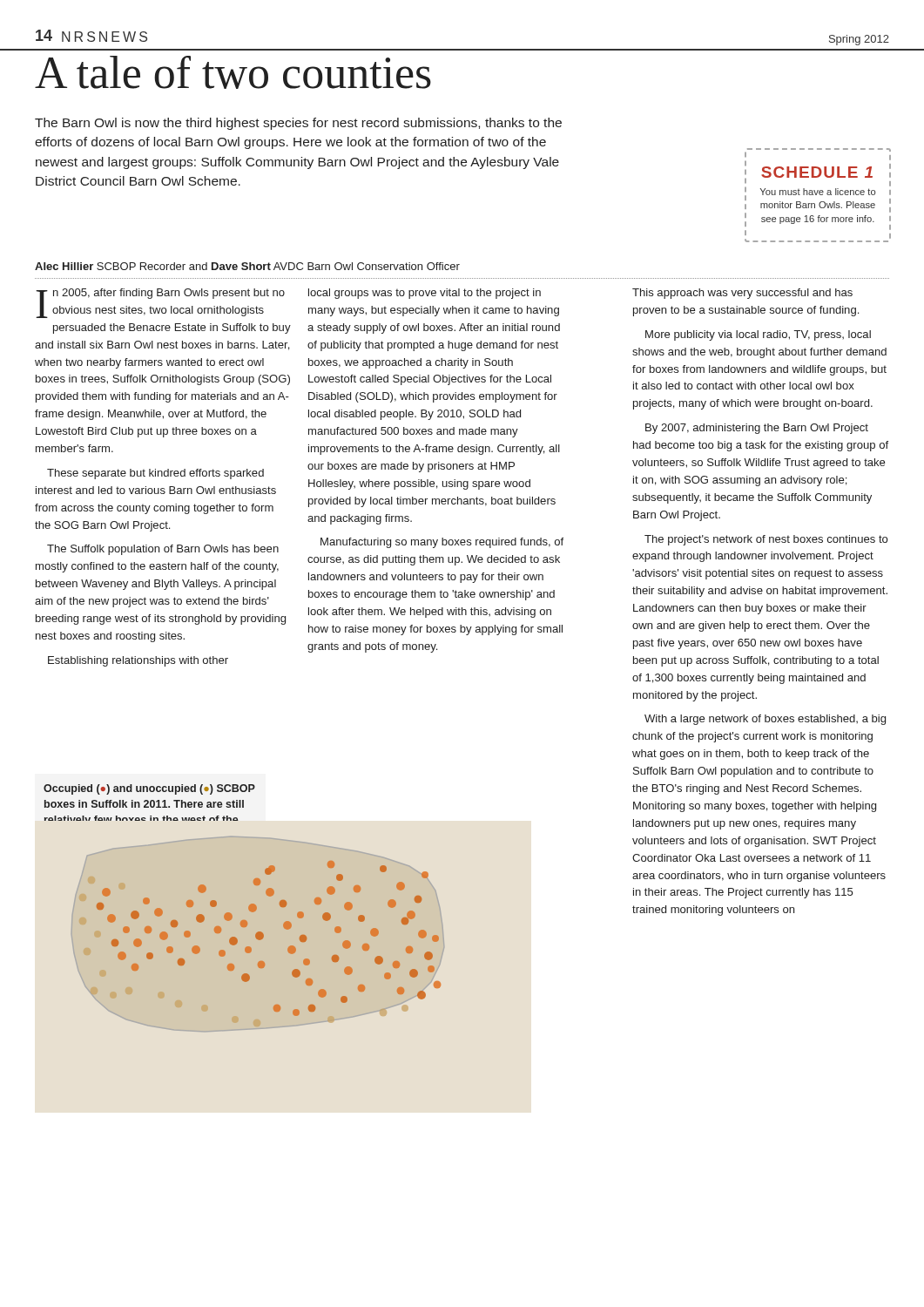Viewport: 924px width, 1307px height.
Task: Click the passage that begins "local groups was to prove vital to"
Action: pos(436,469)
